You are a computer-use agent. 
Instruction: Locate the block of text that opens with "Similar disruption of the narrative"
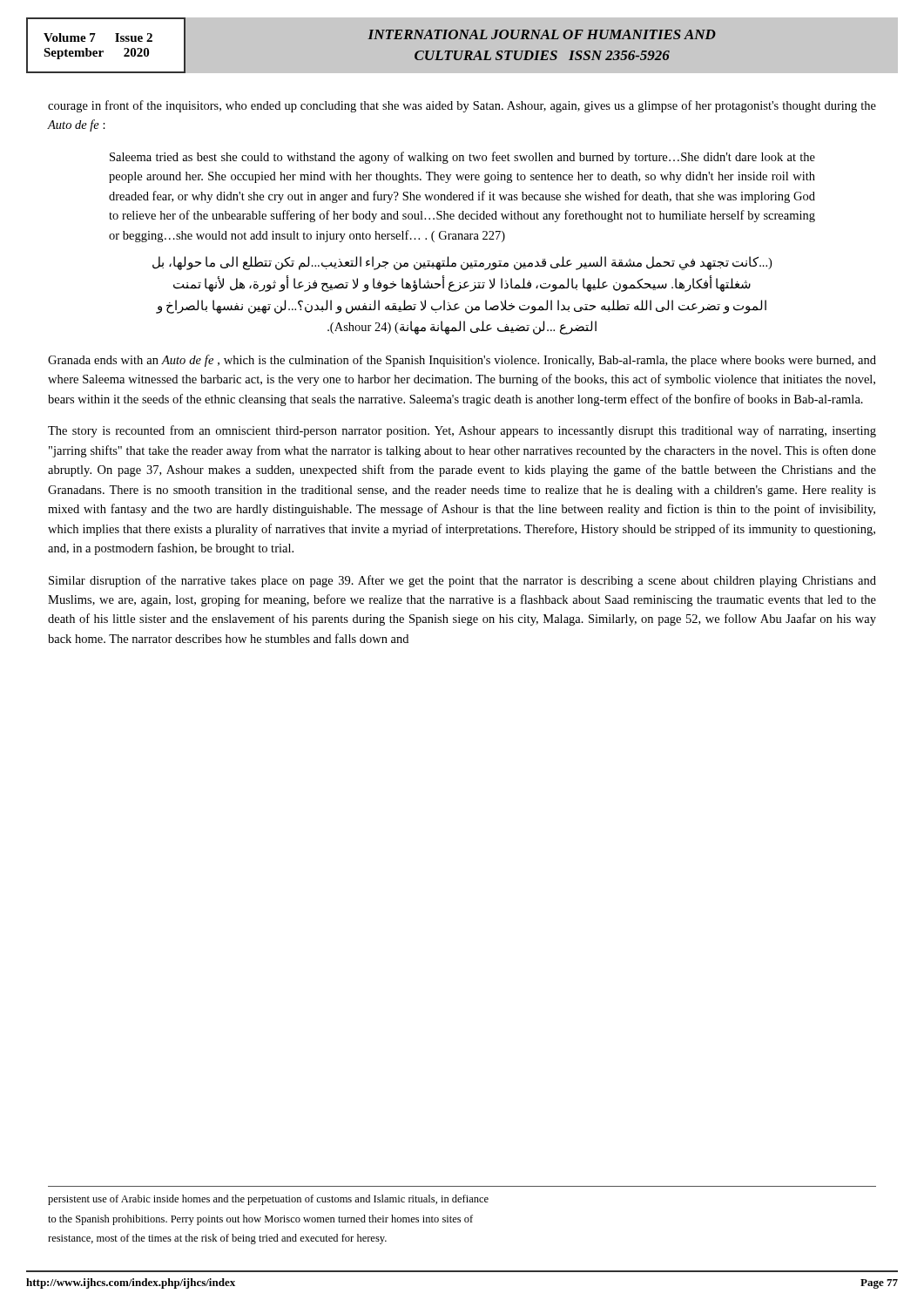(462, 609)
